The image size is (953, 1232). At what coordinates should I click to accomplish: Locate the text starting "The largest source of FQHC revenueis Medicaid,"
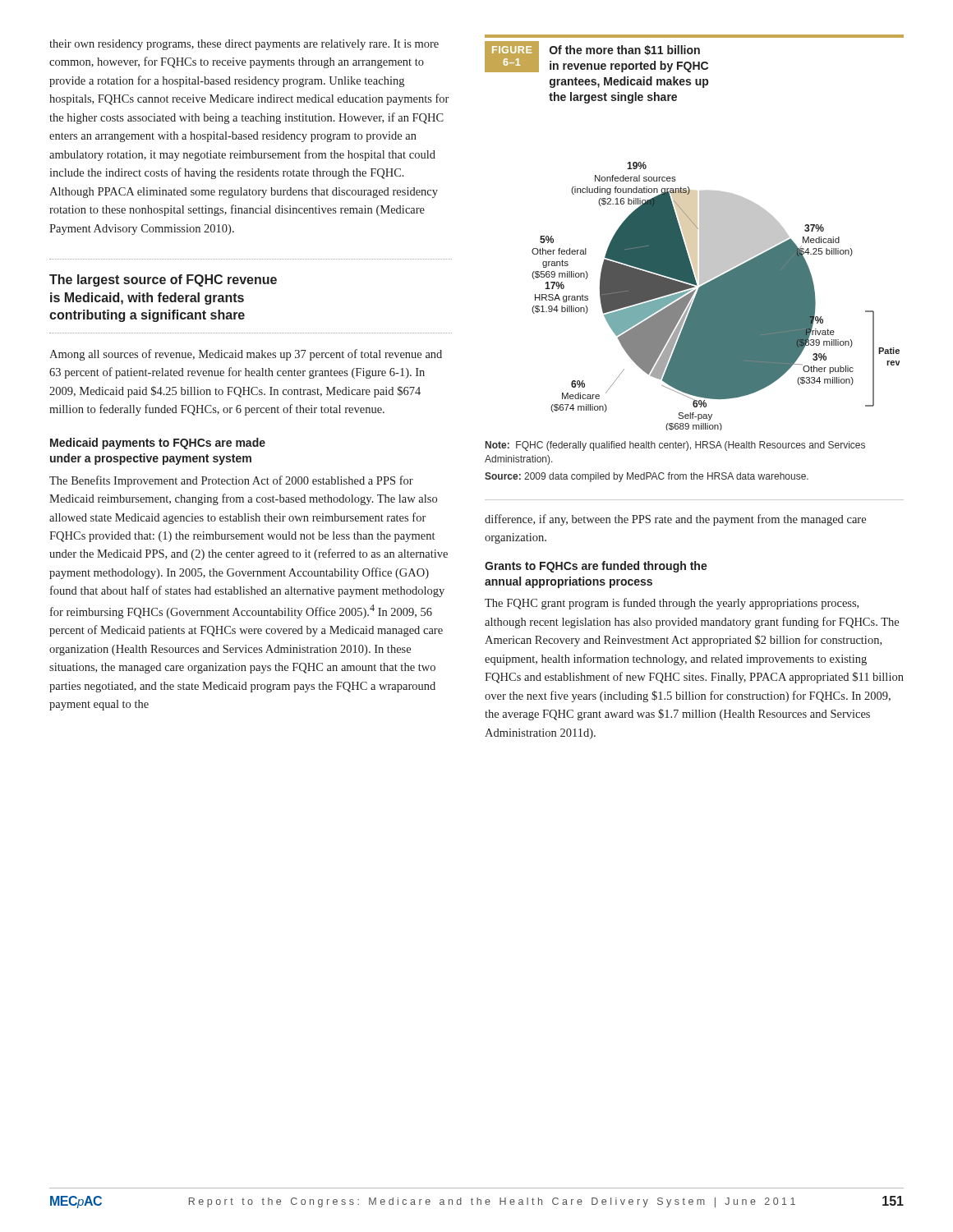pyautogui.click(x=163, y=298)
